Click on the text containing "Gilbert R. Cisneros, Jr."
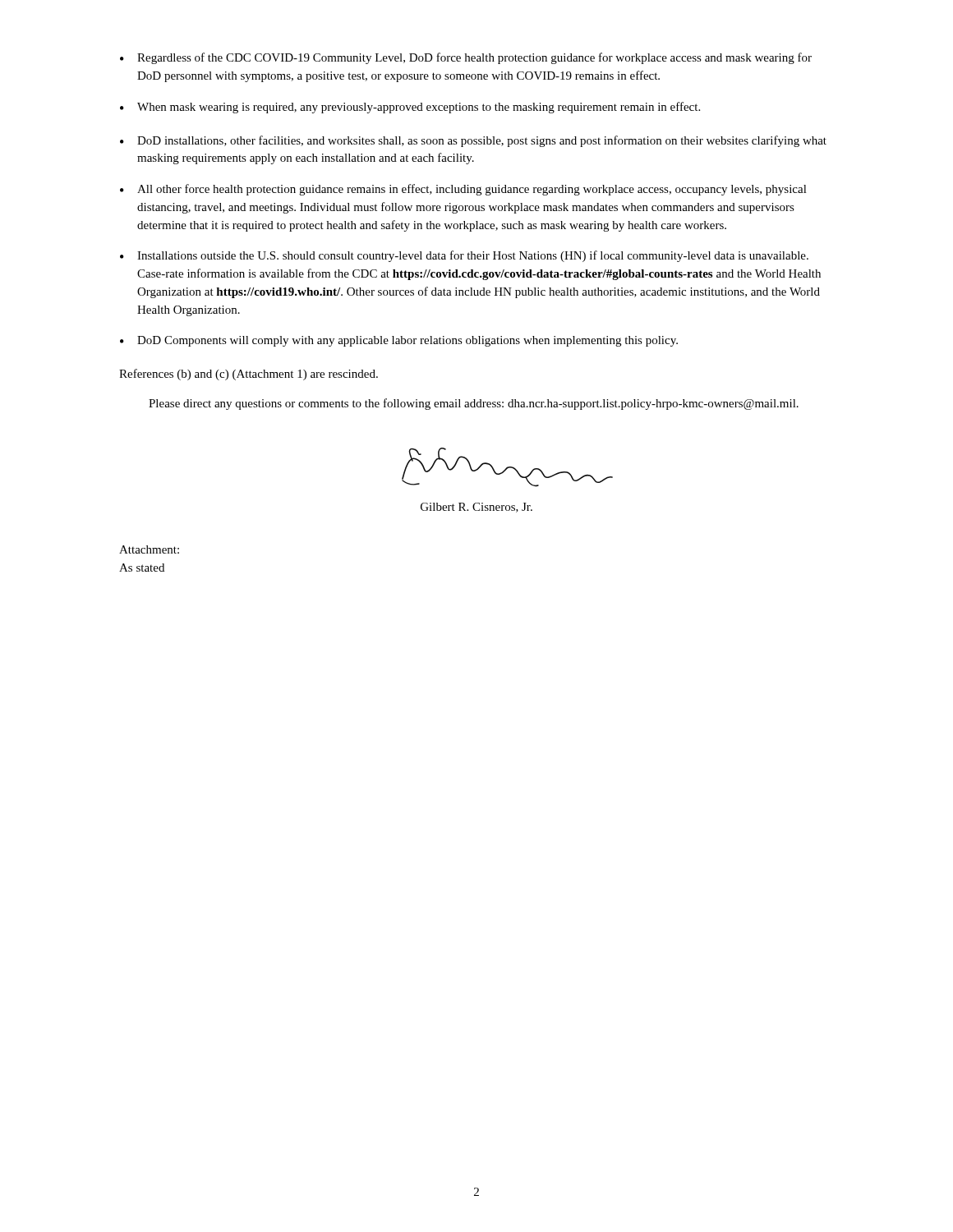This screenshot has width=953, height=1232. 476,507
